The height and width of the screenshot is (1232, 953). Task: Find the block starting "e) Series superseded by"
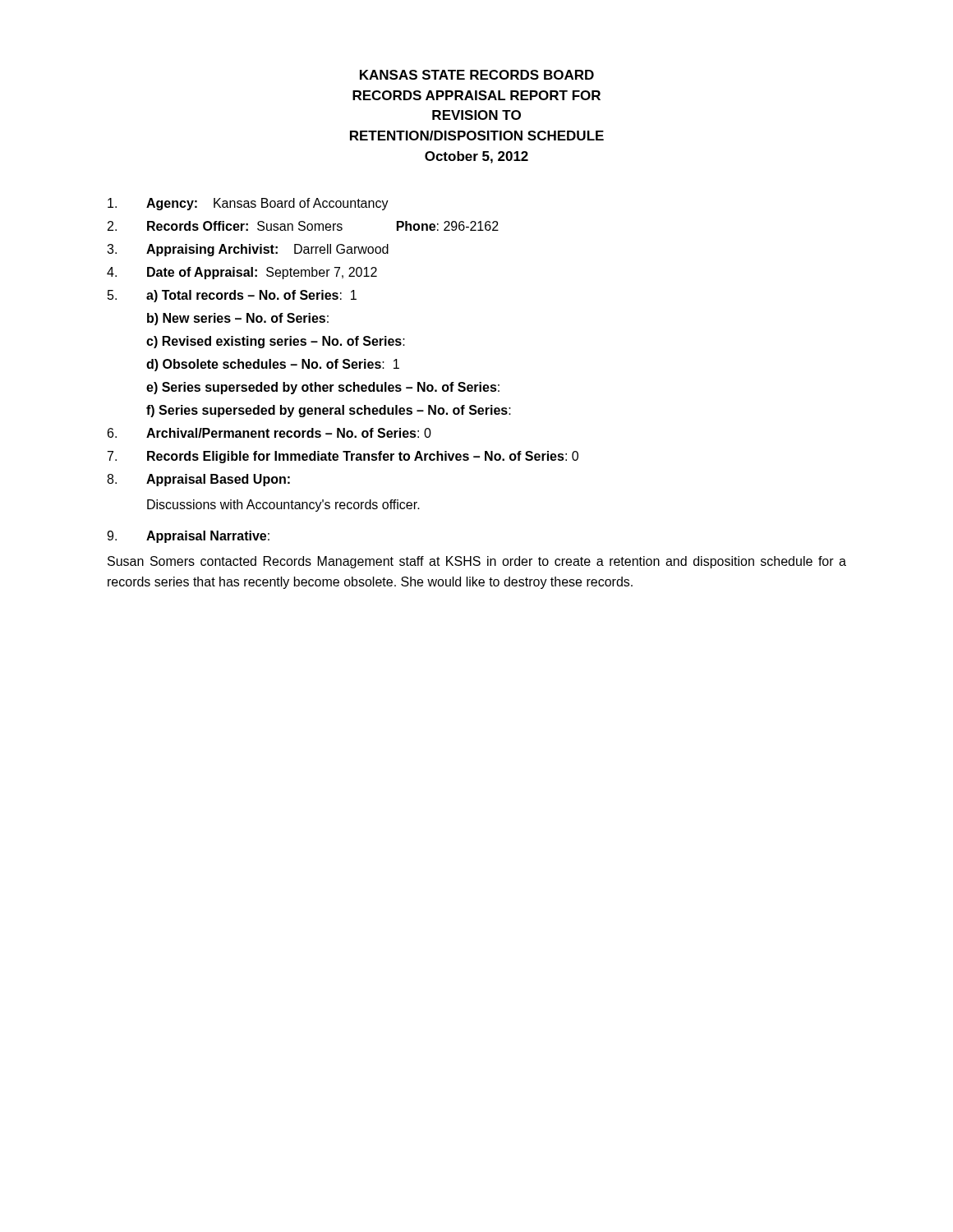click(x=496, y=388)
